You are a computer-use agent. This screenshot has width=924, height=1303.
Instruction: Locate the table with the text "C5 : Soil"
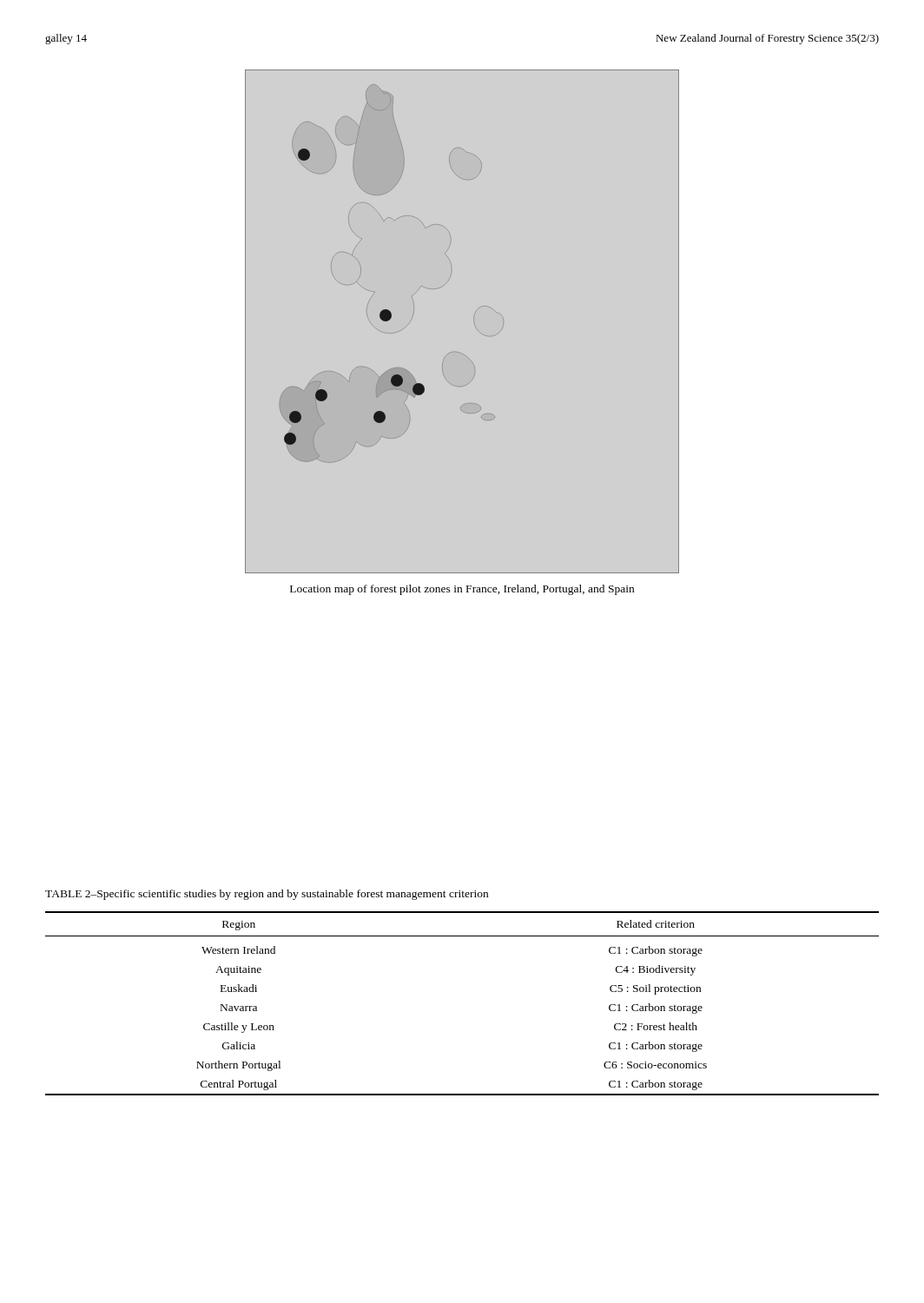pos(462,1007)
